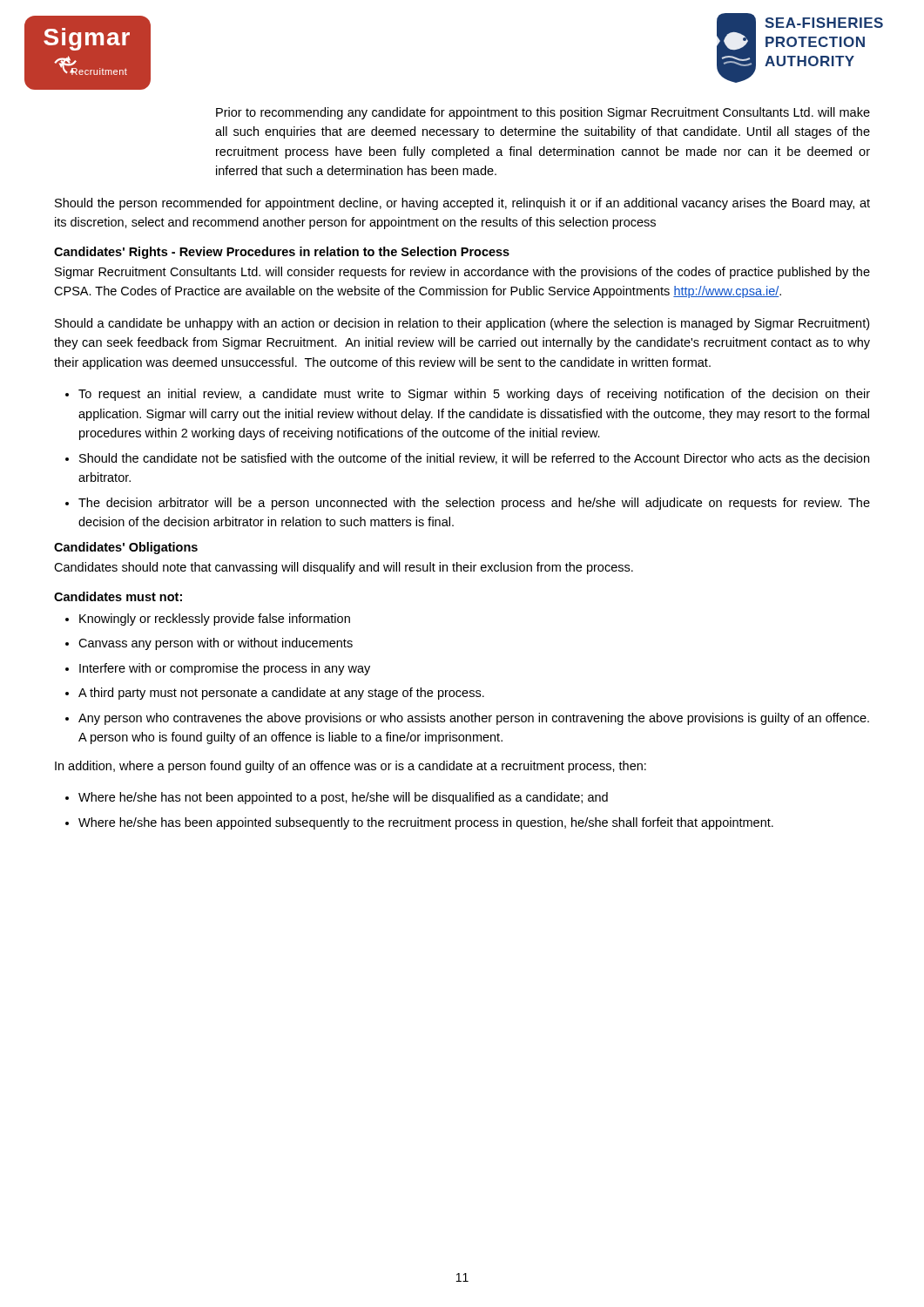Click on the text block with the text "In addition, where a person found"
The width and height of the screenshot is (924, 1307).
coord(350,766)
